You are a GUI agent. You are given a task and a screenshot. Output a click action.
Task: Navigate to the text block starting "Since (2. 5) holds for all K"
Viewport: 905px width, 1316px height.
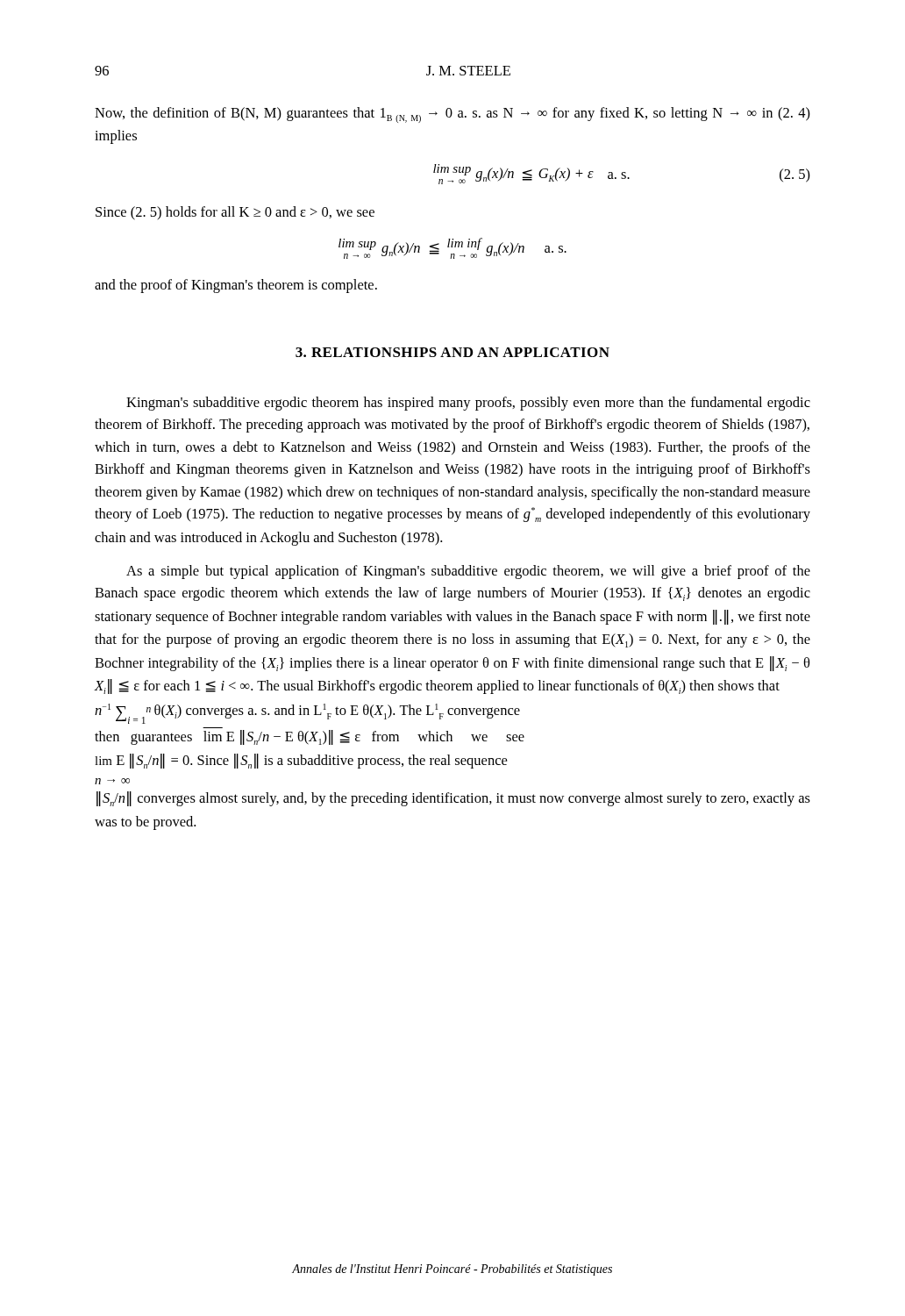[235, 213]
